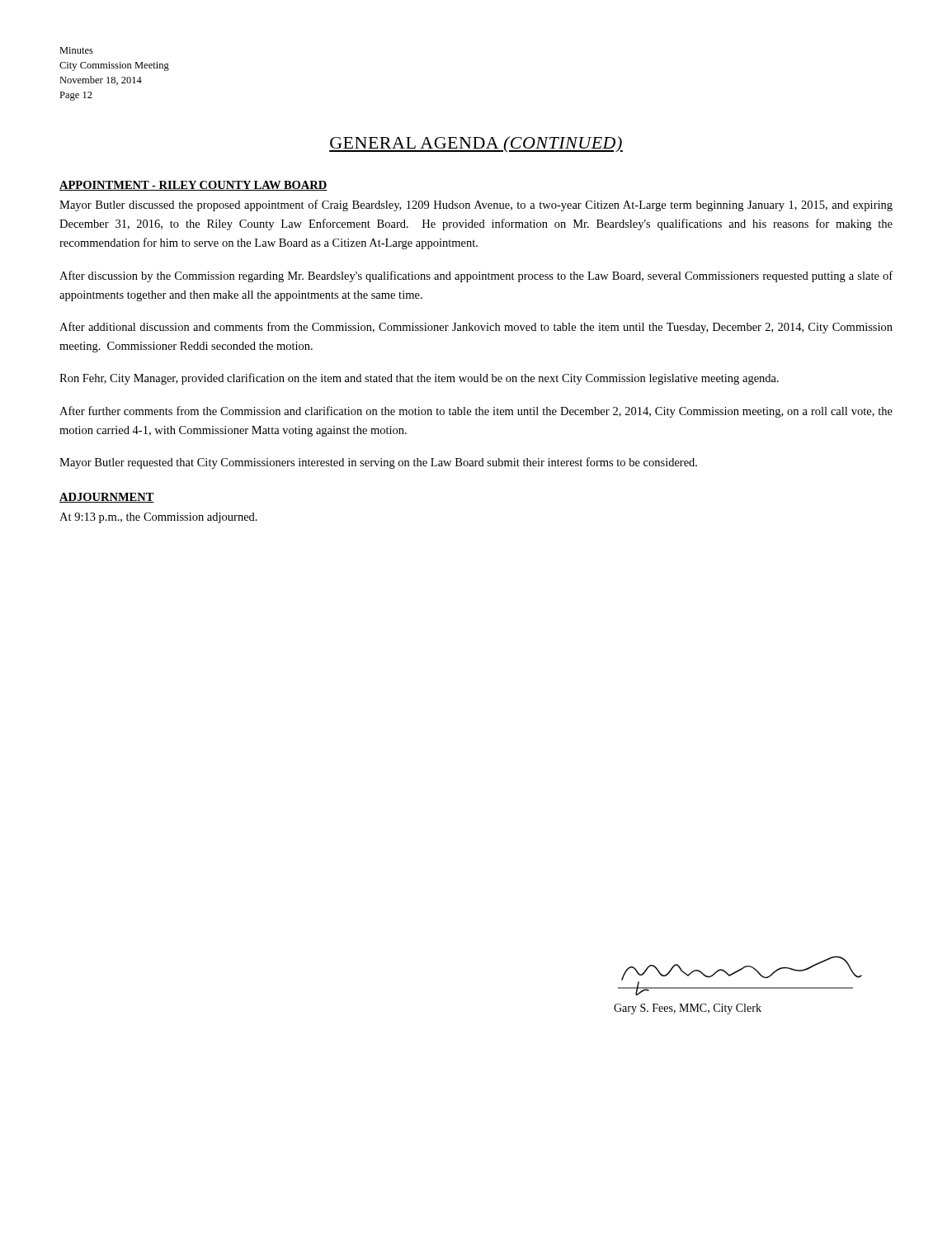Click the passage that begins "Mayor Butler discussed the proposed"
Screen dimensions: 1238x952
point(476,224)
